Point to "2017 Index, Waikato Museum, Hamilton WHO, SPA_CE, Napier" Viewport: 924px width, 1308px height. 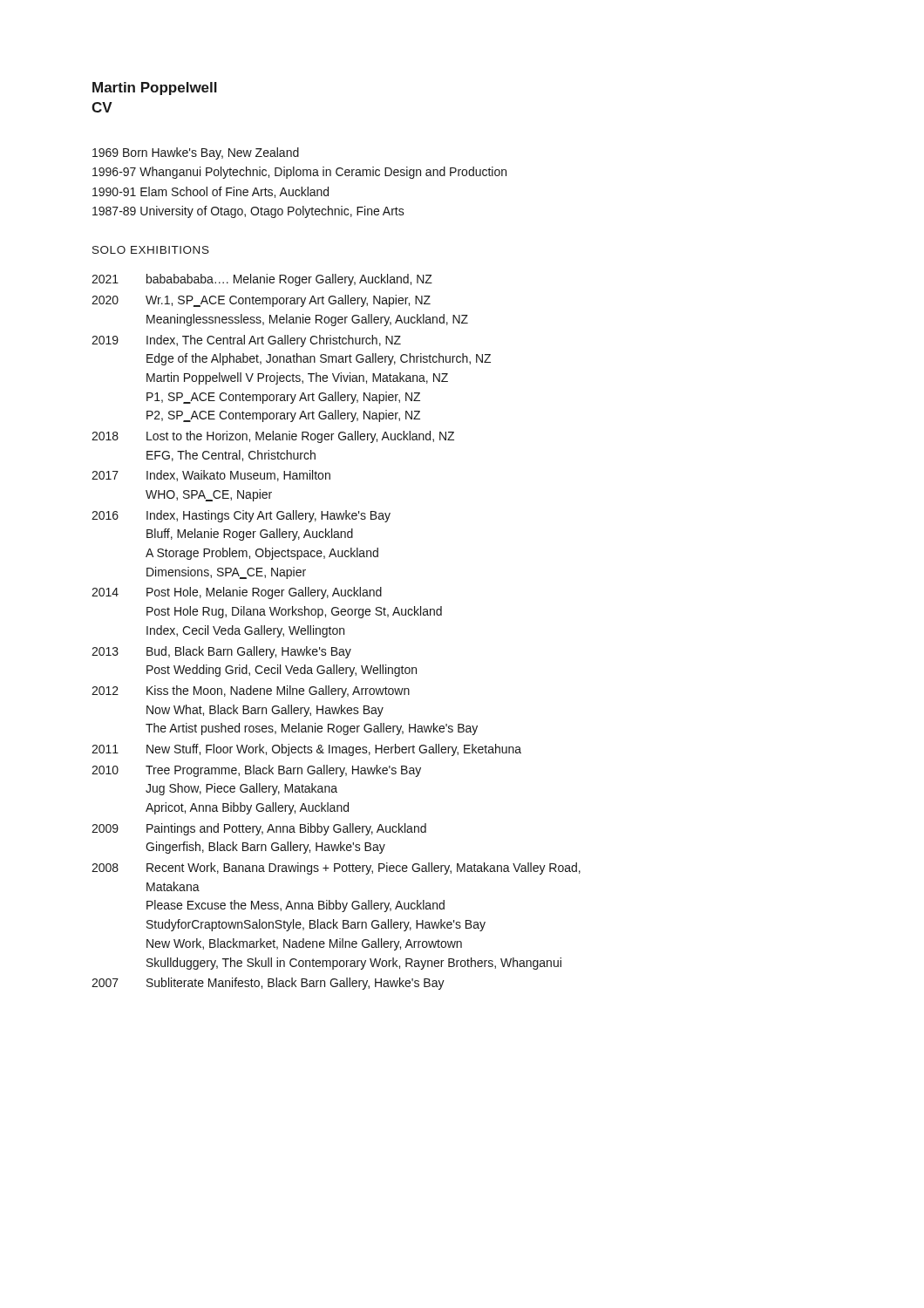click(211, 476)
